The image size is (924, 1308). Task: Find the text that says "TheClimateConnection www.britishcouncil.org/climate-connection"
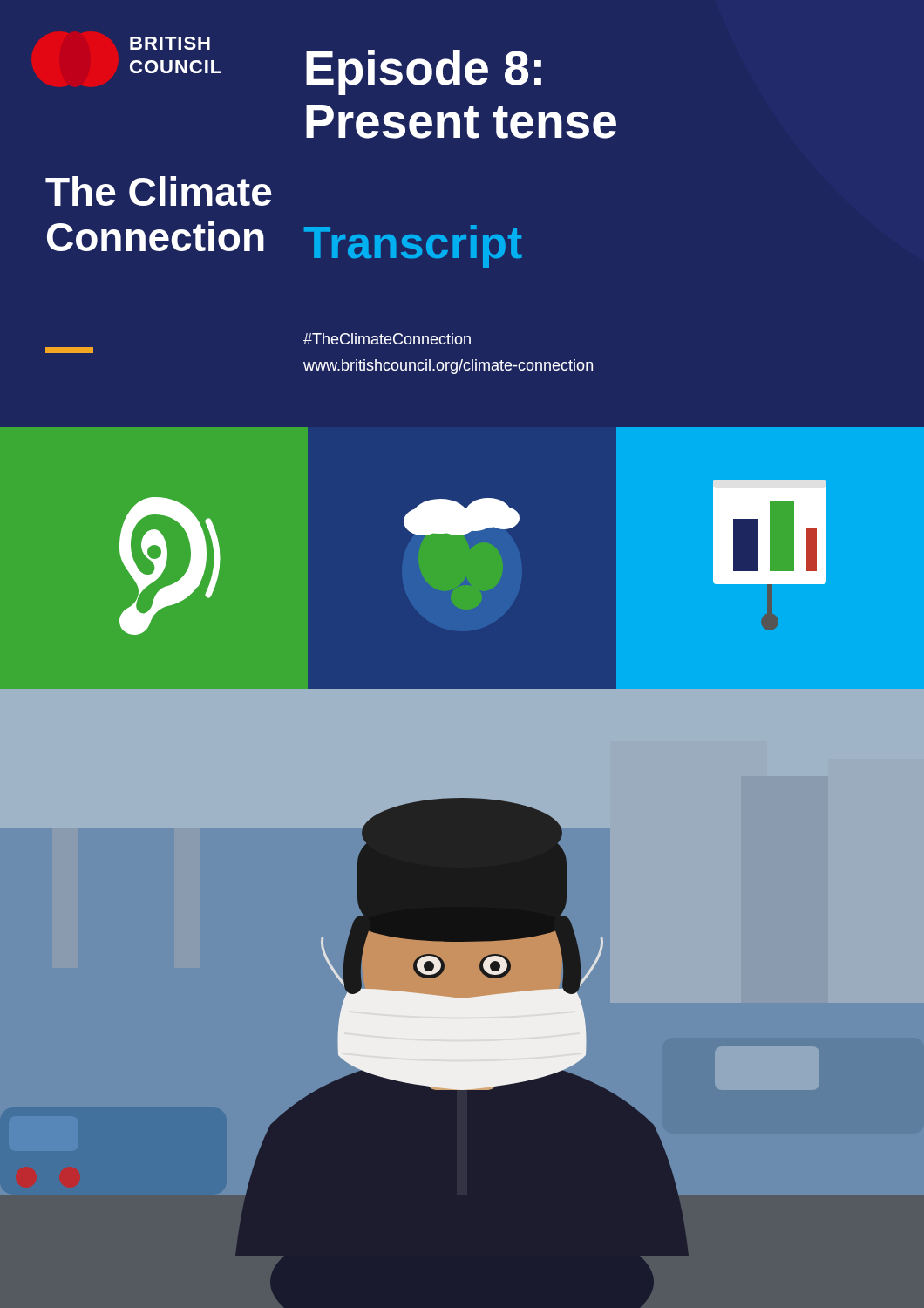coord(449,352)
